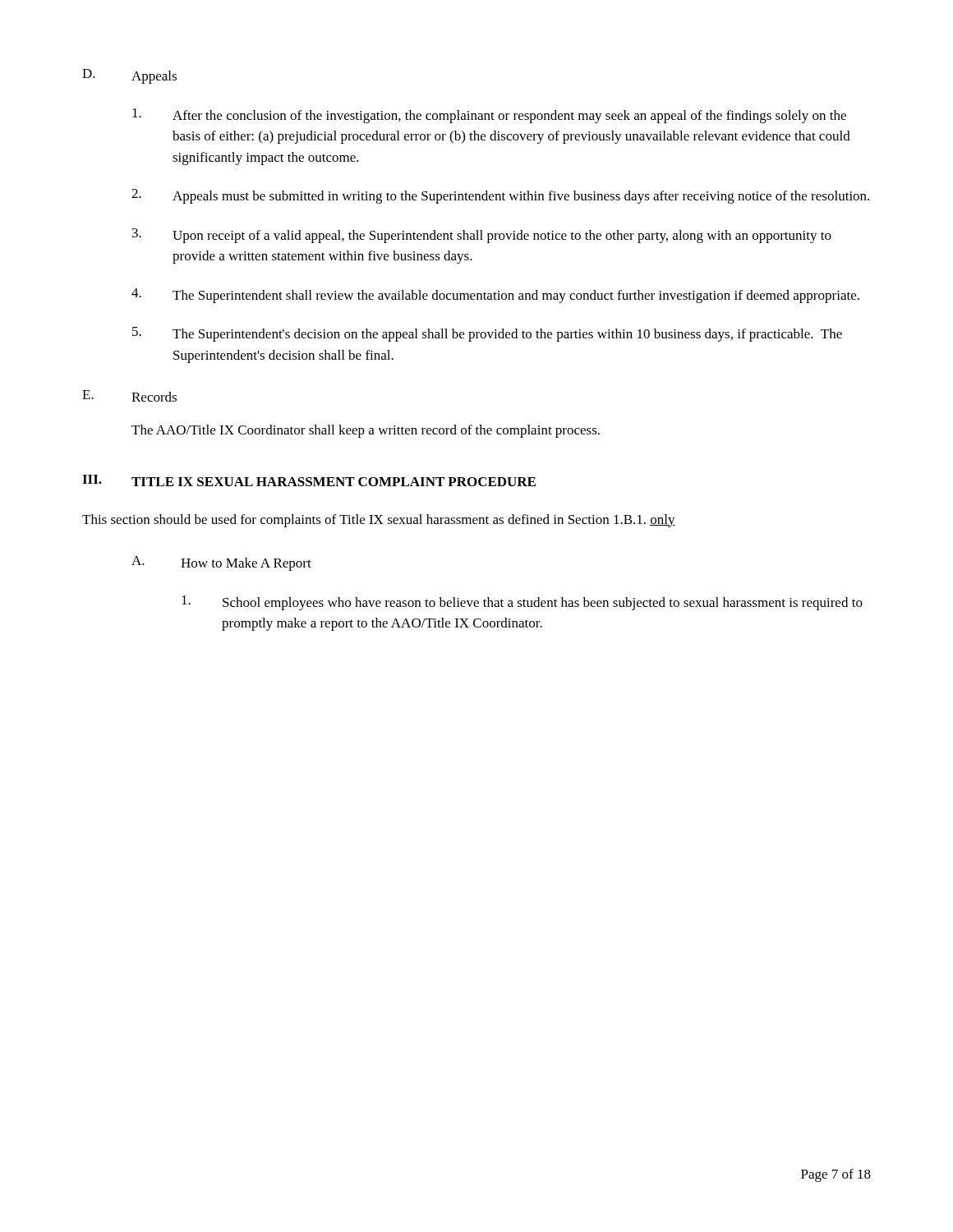Find the list item that reads "A. How to Make A Report"
This screenshot has height=1232, width=953.
coord(221,563)
